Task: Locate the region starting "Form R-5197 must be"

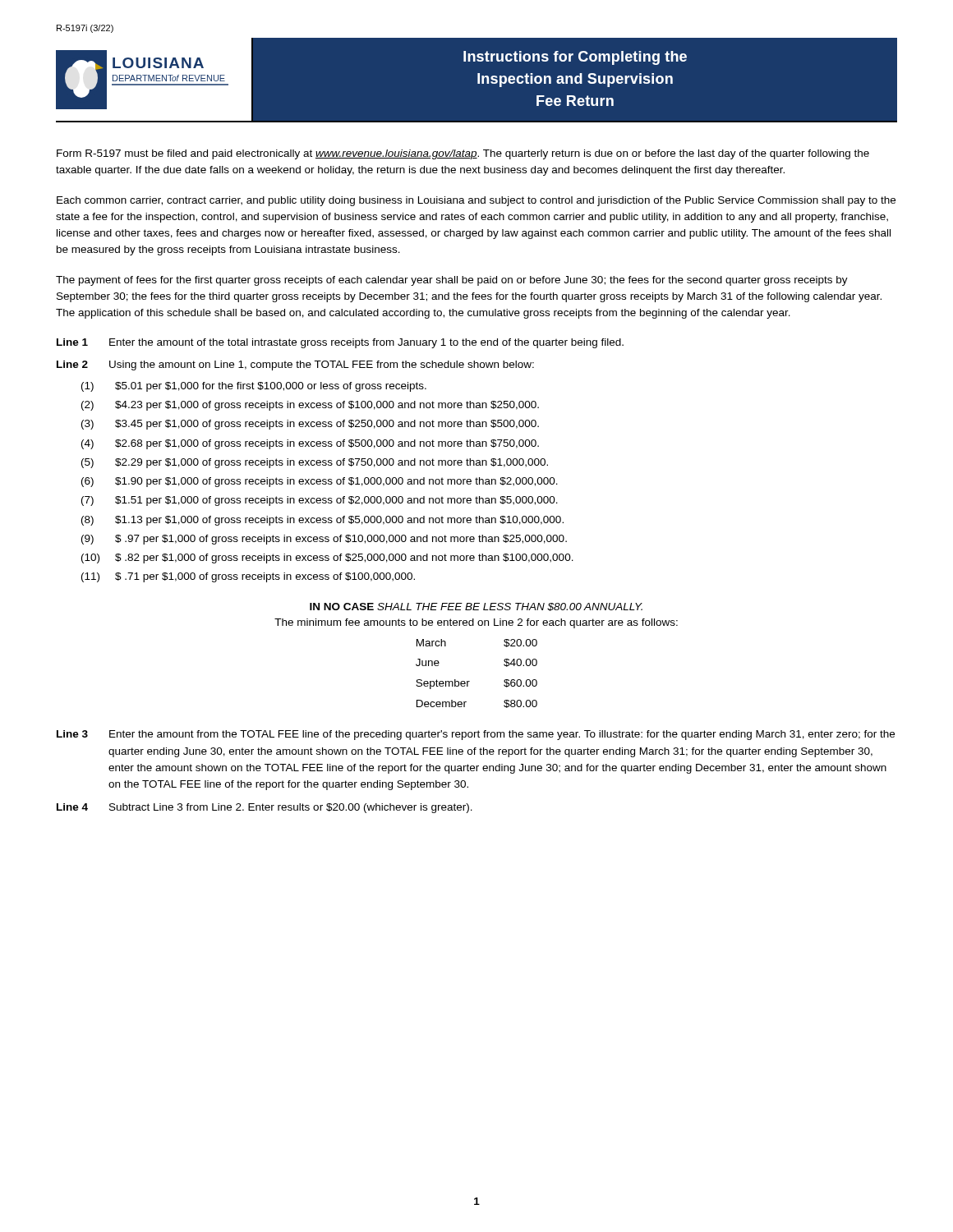Action: 463,161
